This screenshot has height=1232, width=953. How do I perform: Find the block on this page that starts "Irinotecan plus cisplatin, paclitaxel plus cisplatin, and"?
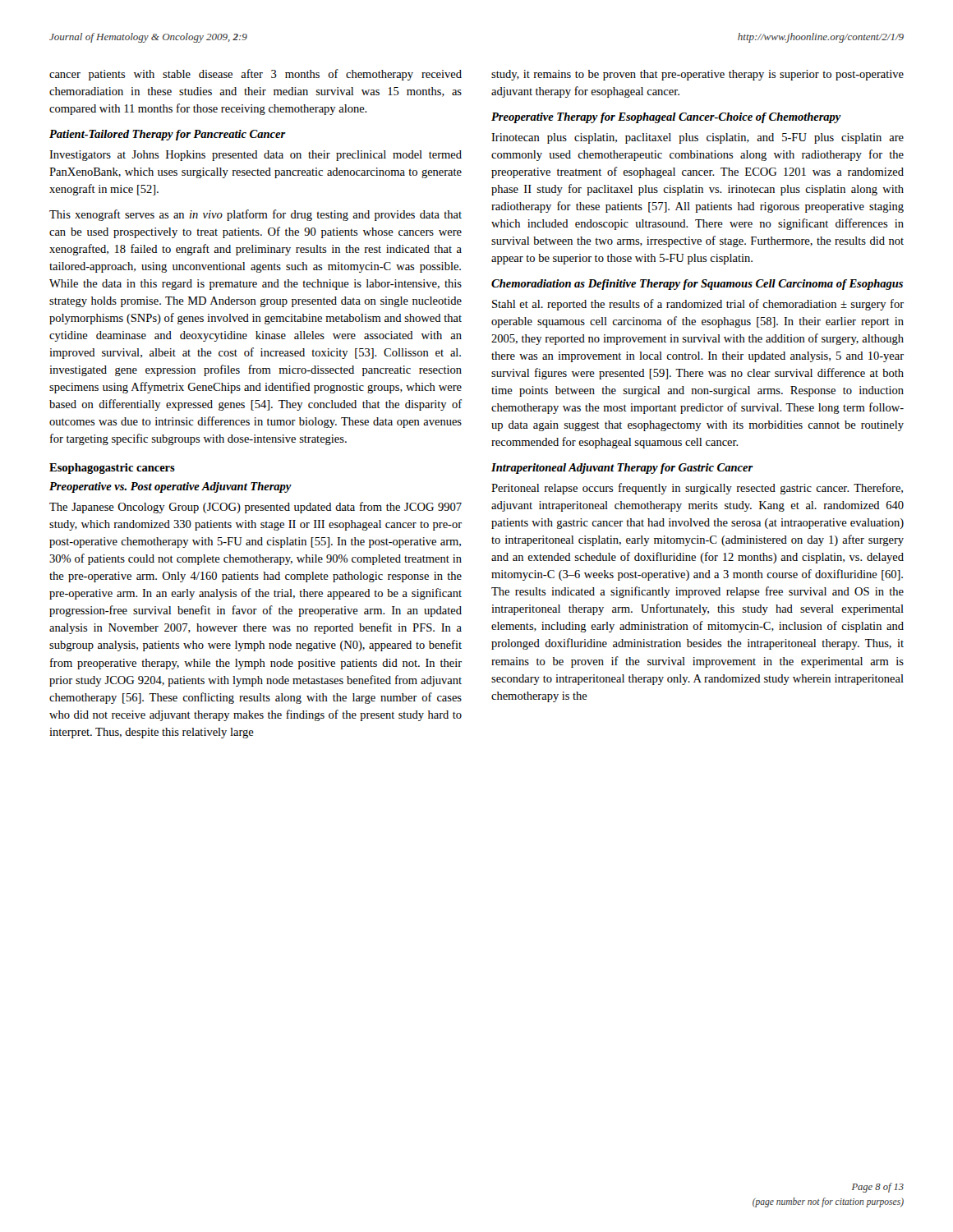click(x=698, y=198)
